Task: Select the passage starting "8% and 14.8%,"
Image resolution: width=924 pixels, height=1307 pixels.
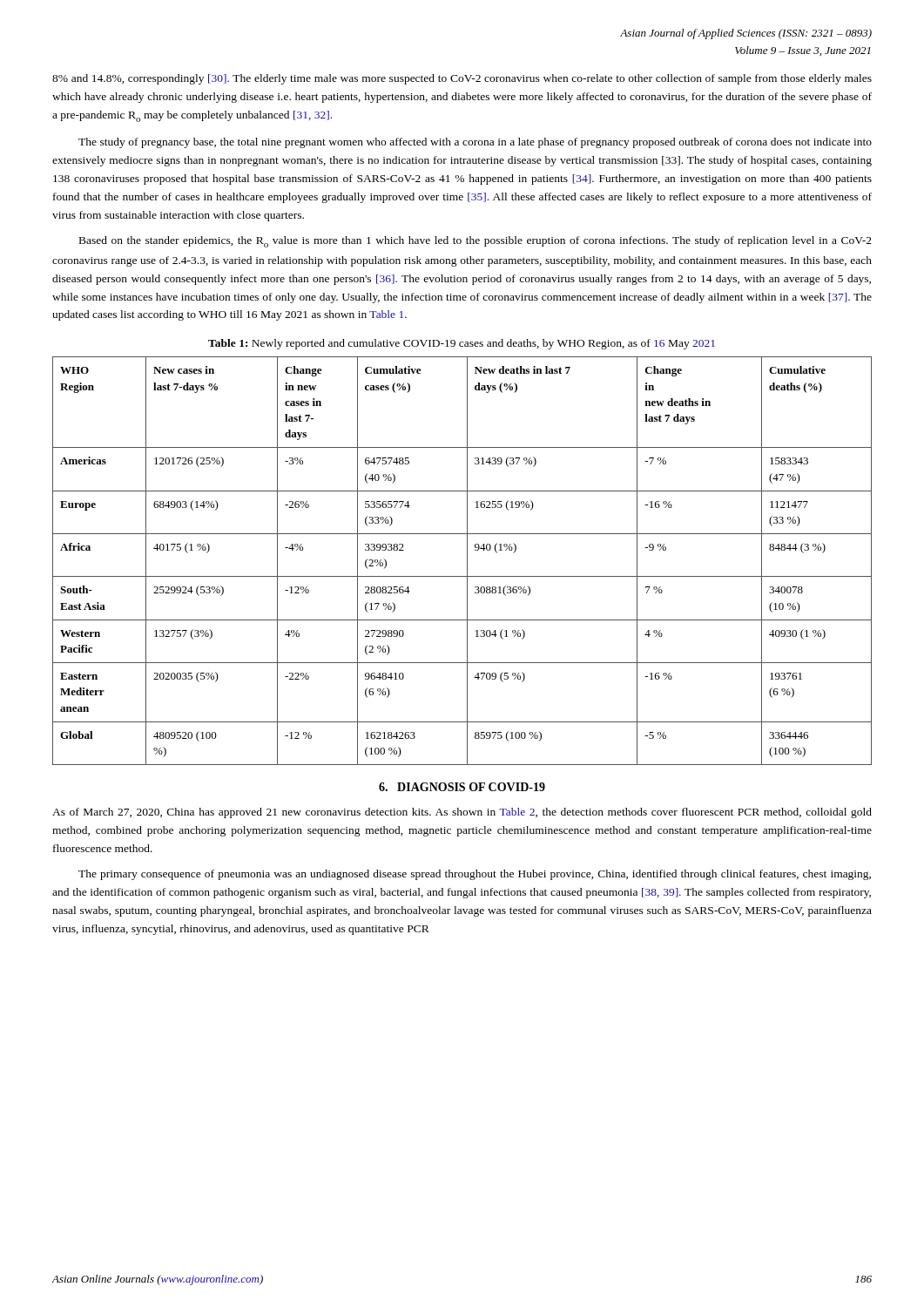Action: pyautogui.click(x=462, y=98)
